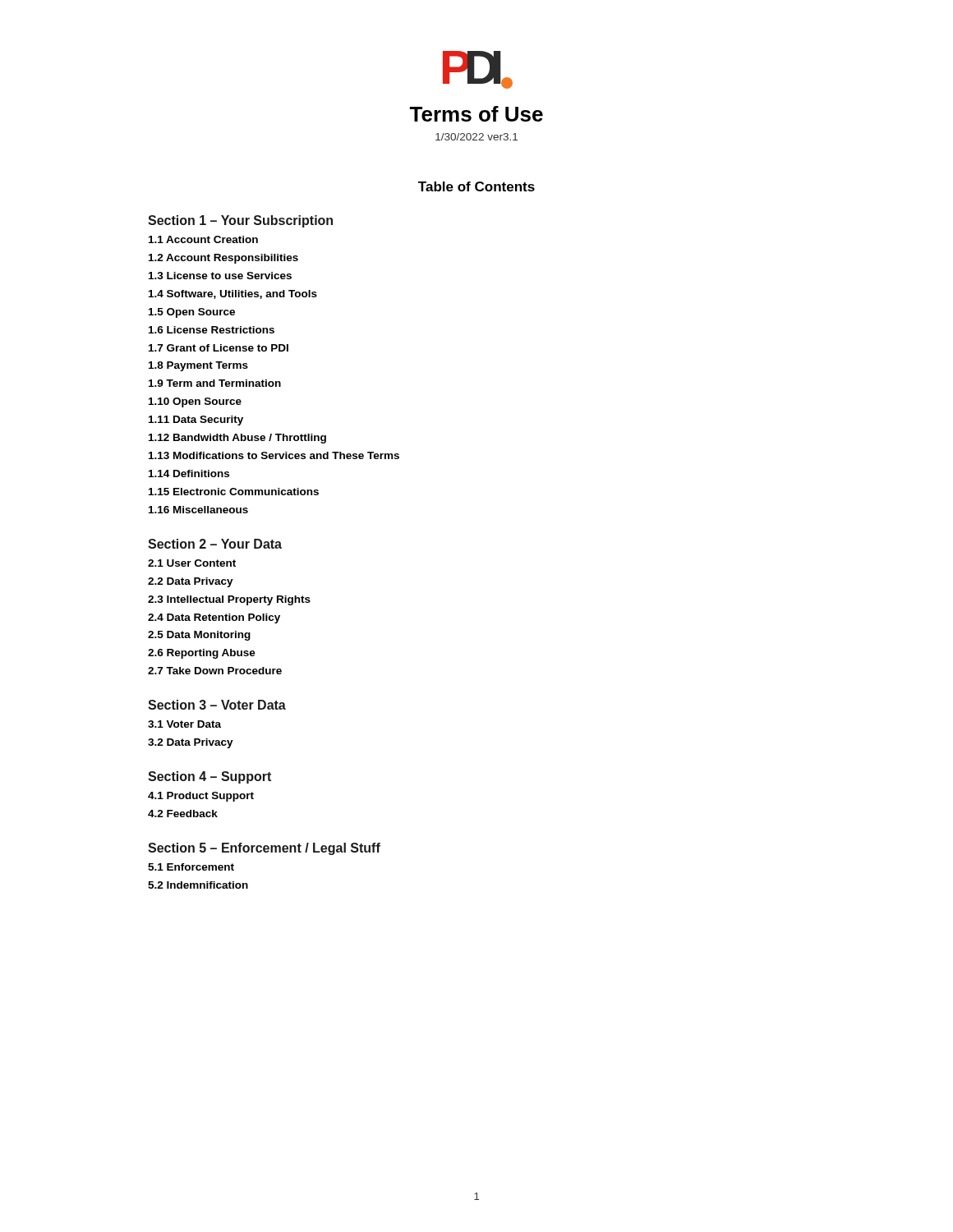
Task: Locate the list item containing "10 Open Source"
Action: click(x=195, y=402)
